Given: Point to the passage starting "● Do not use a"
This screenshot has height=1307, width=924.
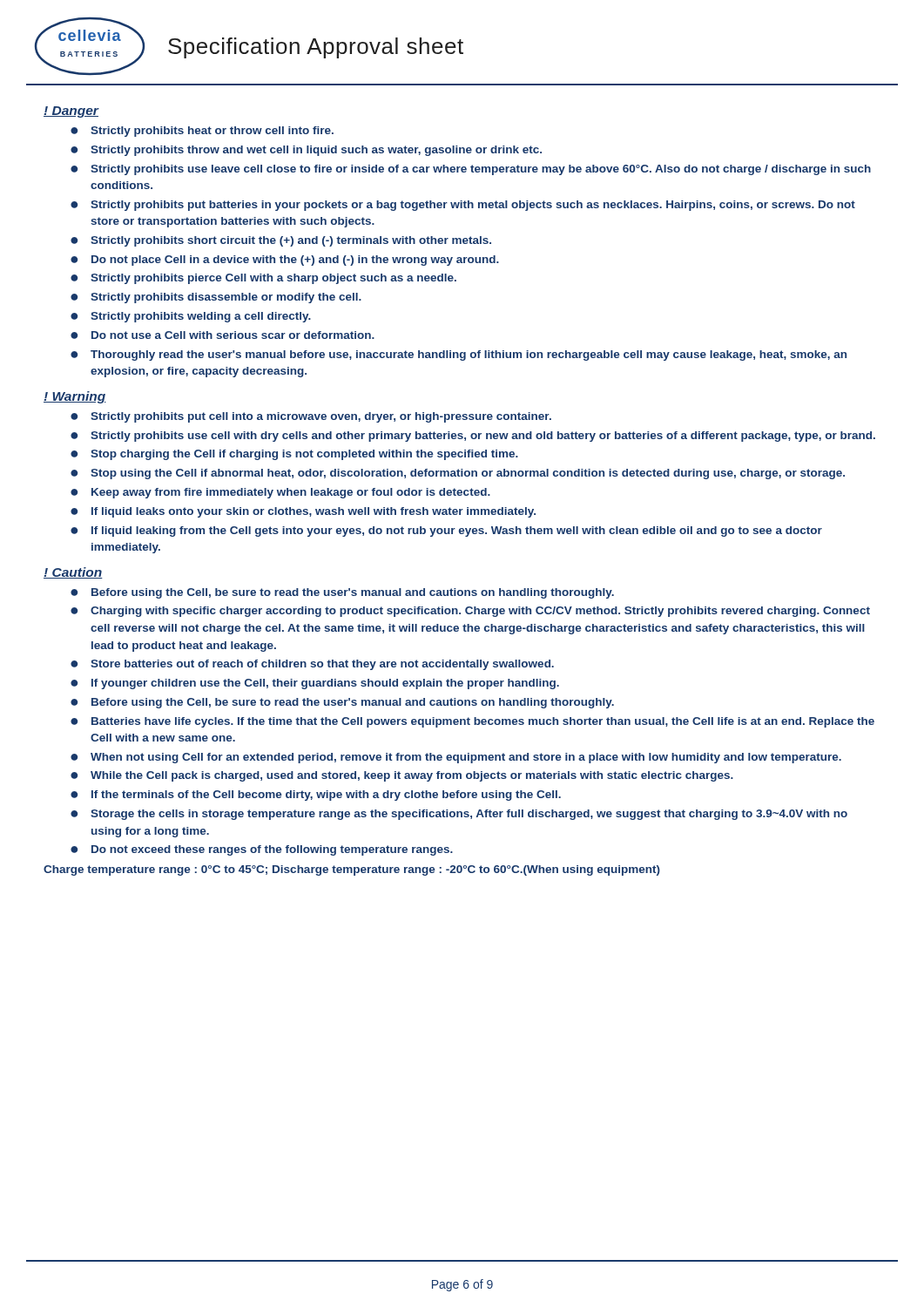Looking at the screenshot, I should pos(223,335).
